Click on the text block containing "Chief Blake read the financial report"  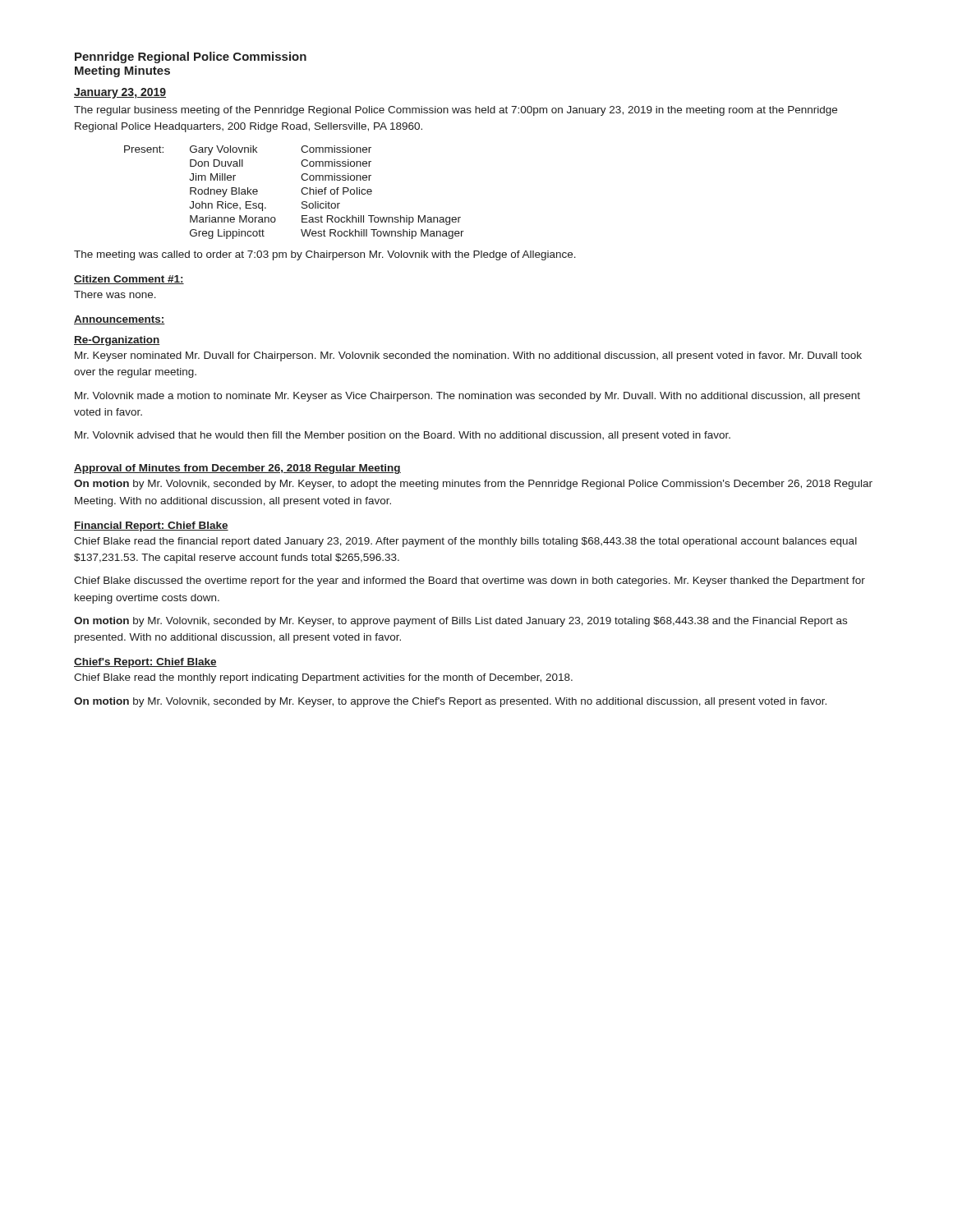[x=476, y=549]
